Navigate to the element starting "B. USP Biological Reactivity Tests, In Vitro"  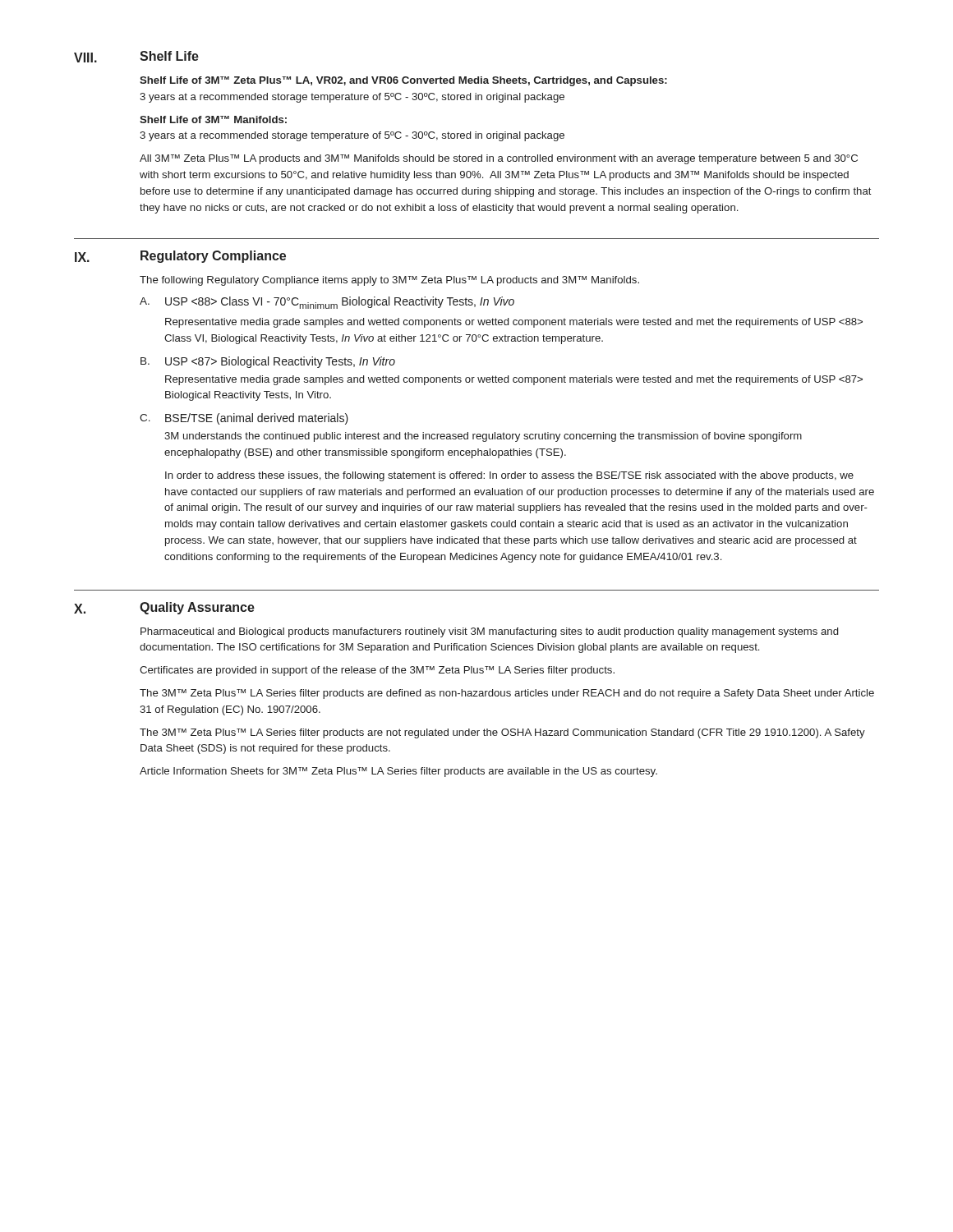(509, 379)
